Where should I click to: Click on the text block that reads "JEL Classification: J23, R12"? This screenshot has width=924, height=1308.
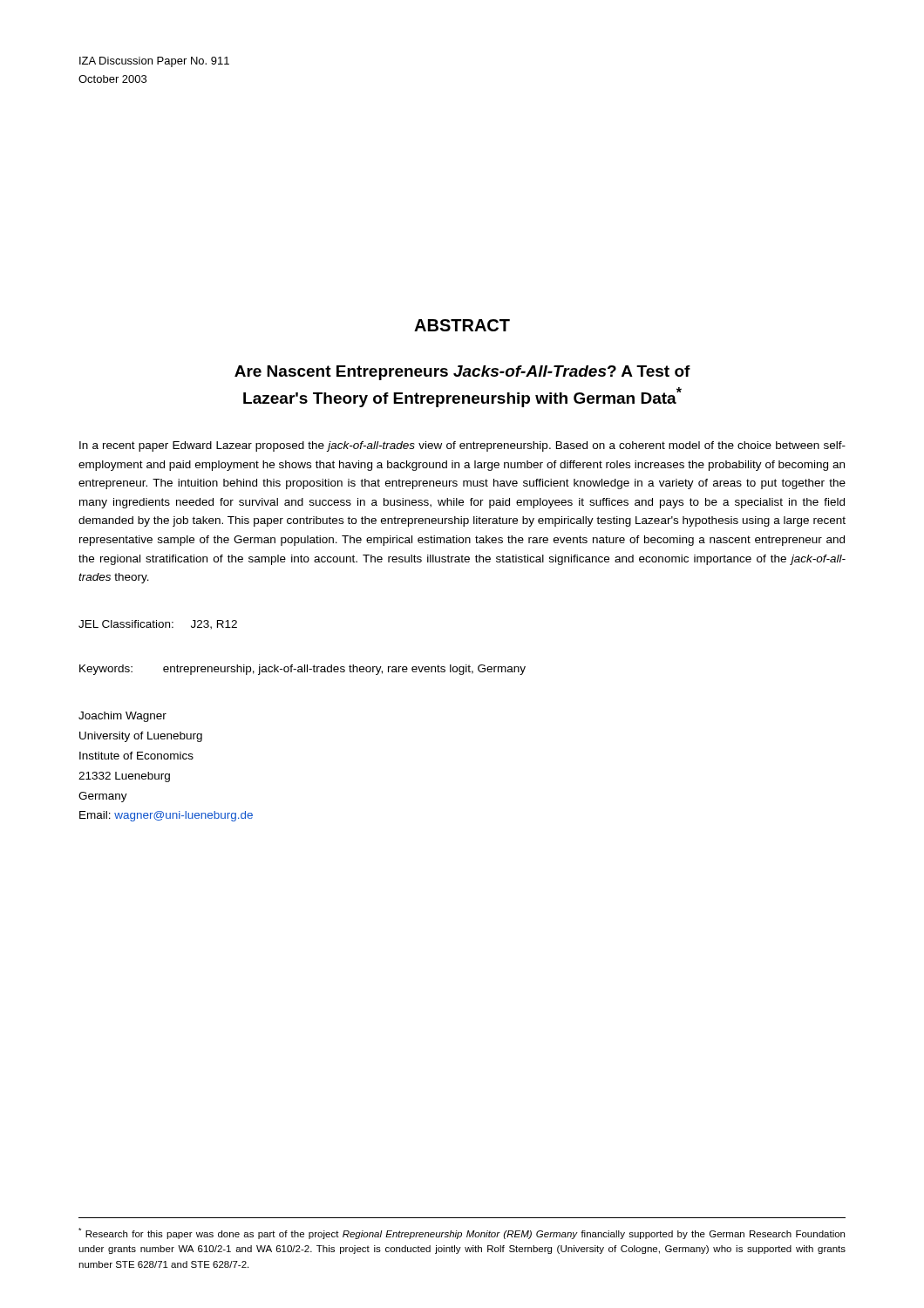pos(158,625)
